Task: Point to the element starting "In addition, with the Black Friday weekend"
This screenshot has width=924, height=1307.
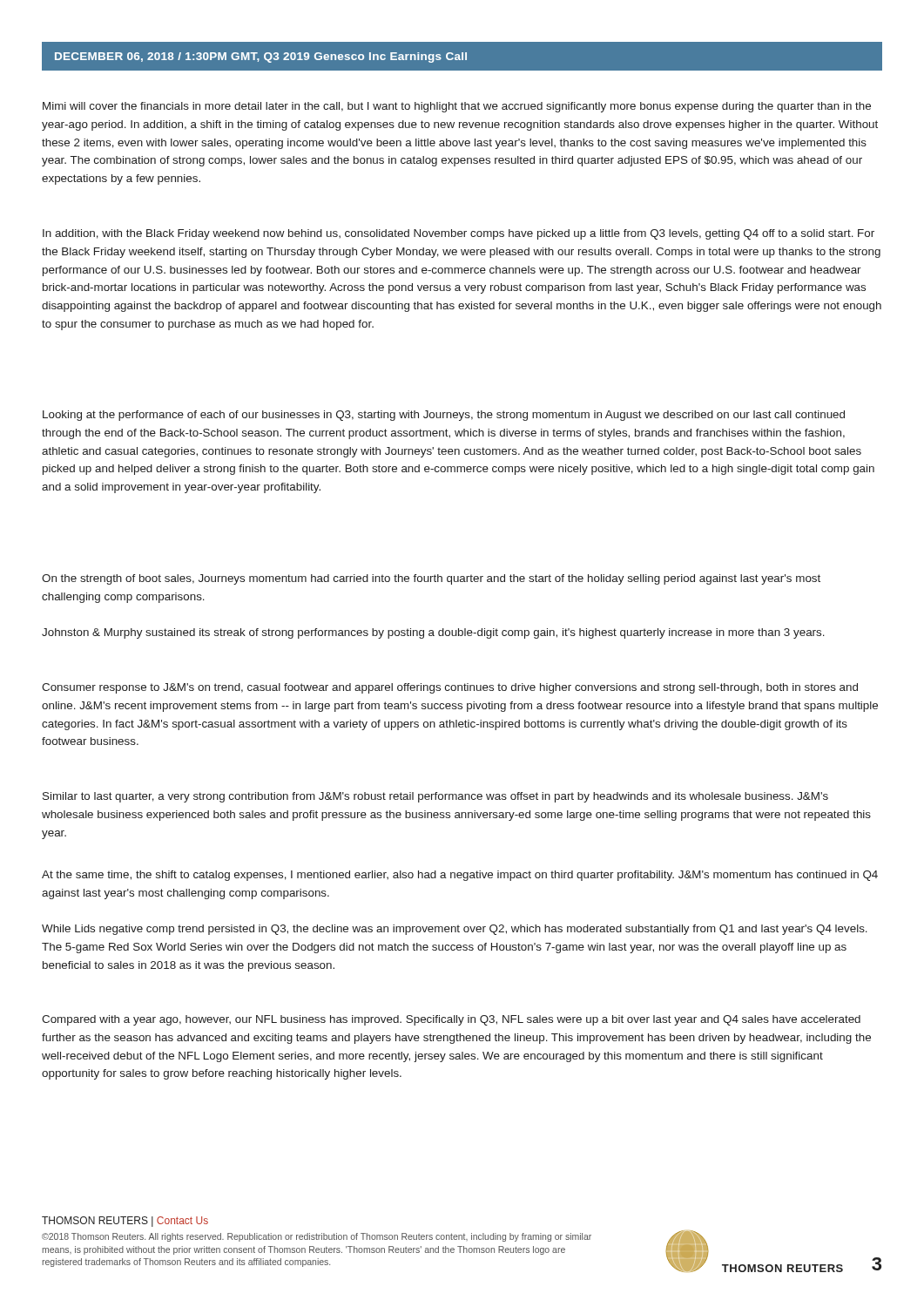Action: point(462,278)
